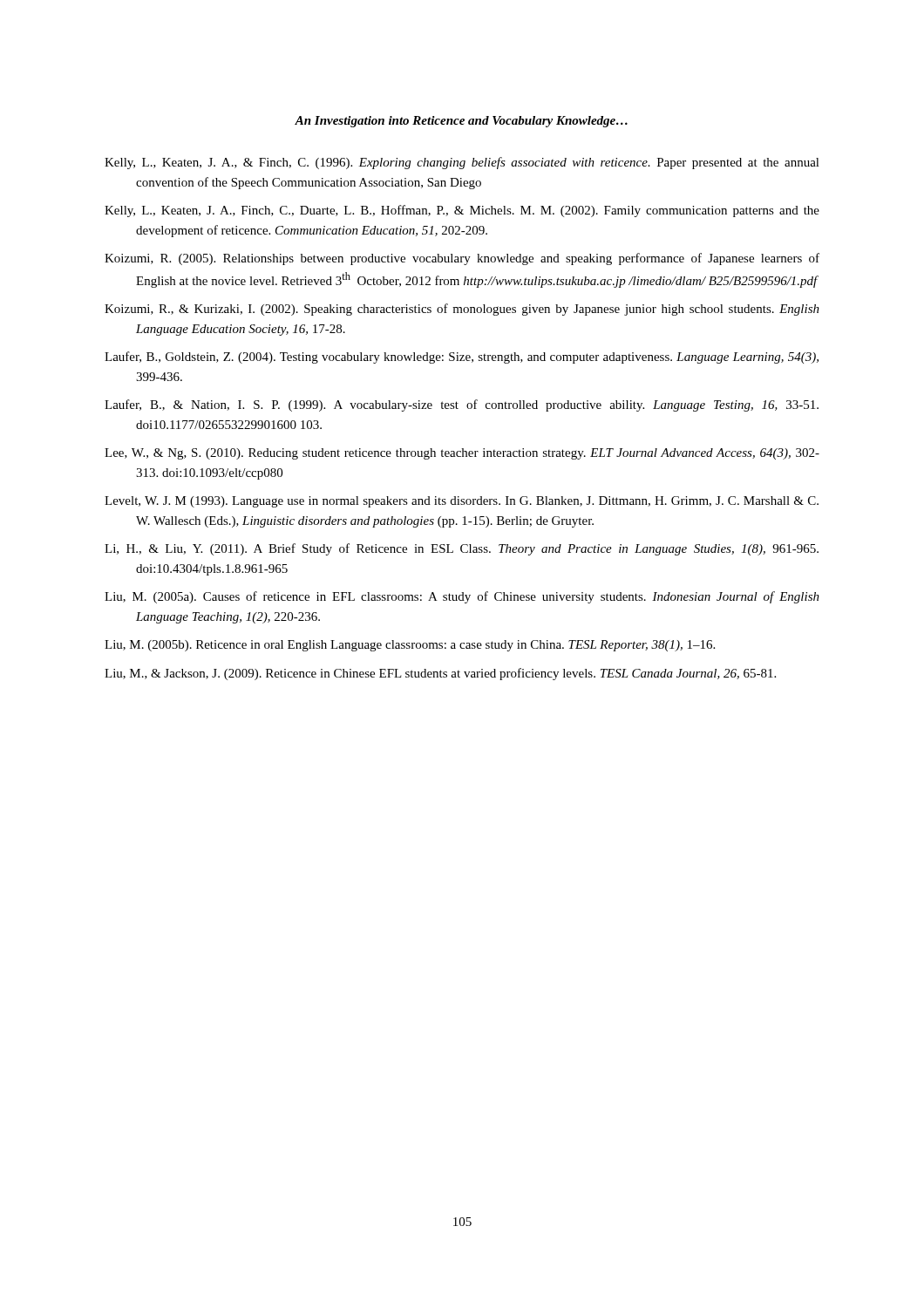Navigate to the passage starting "Koizumi, R., & Kurizaki, I. (2002). Speaking"
Image resolution: width=924 pixels, height=1308 pixels.
coord(462,318)
